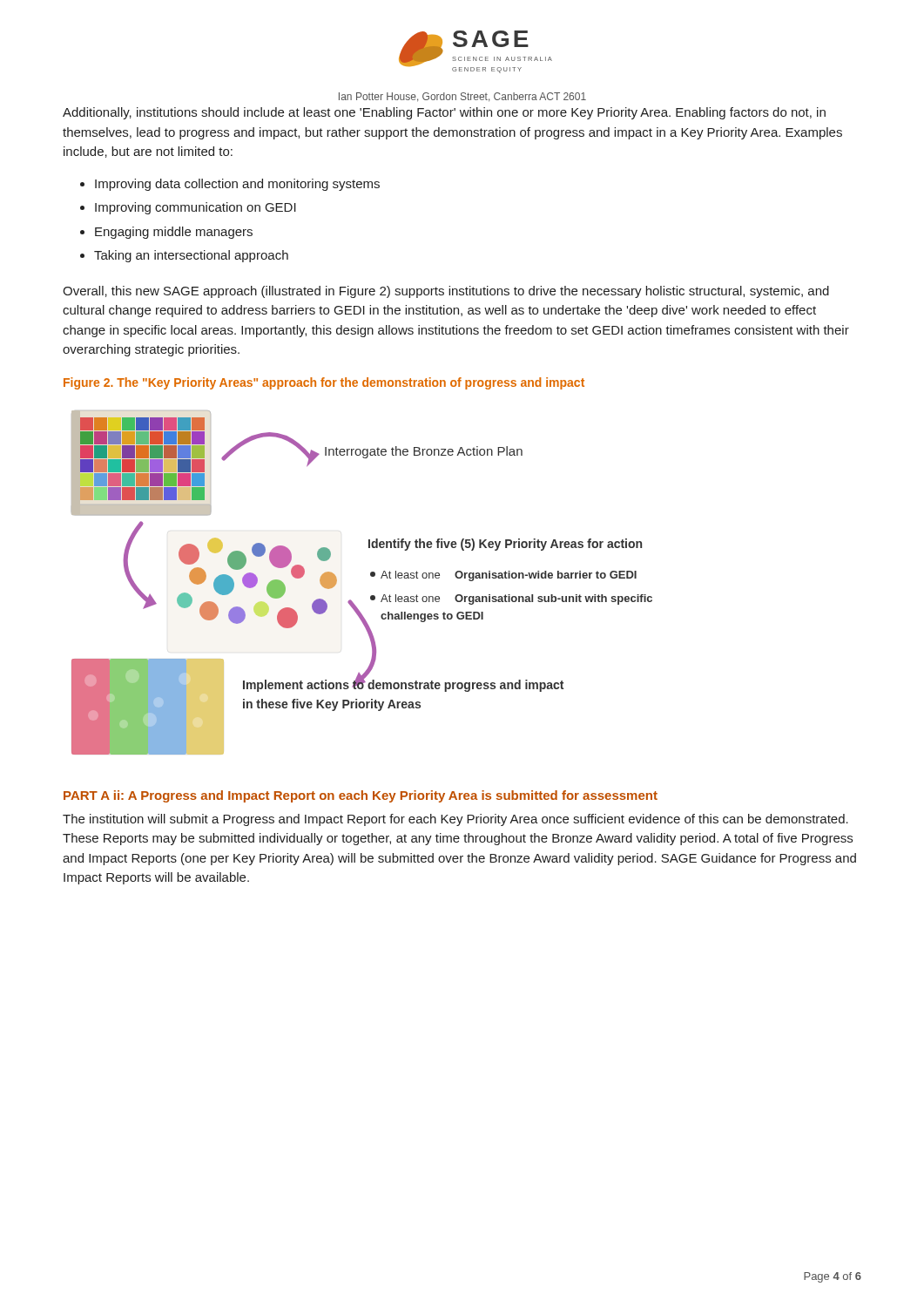Point to the block beginning "The institution will"
Screen dimensions: 1307x924
click(462, 848)
